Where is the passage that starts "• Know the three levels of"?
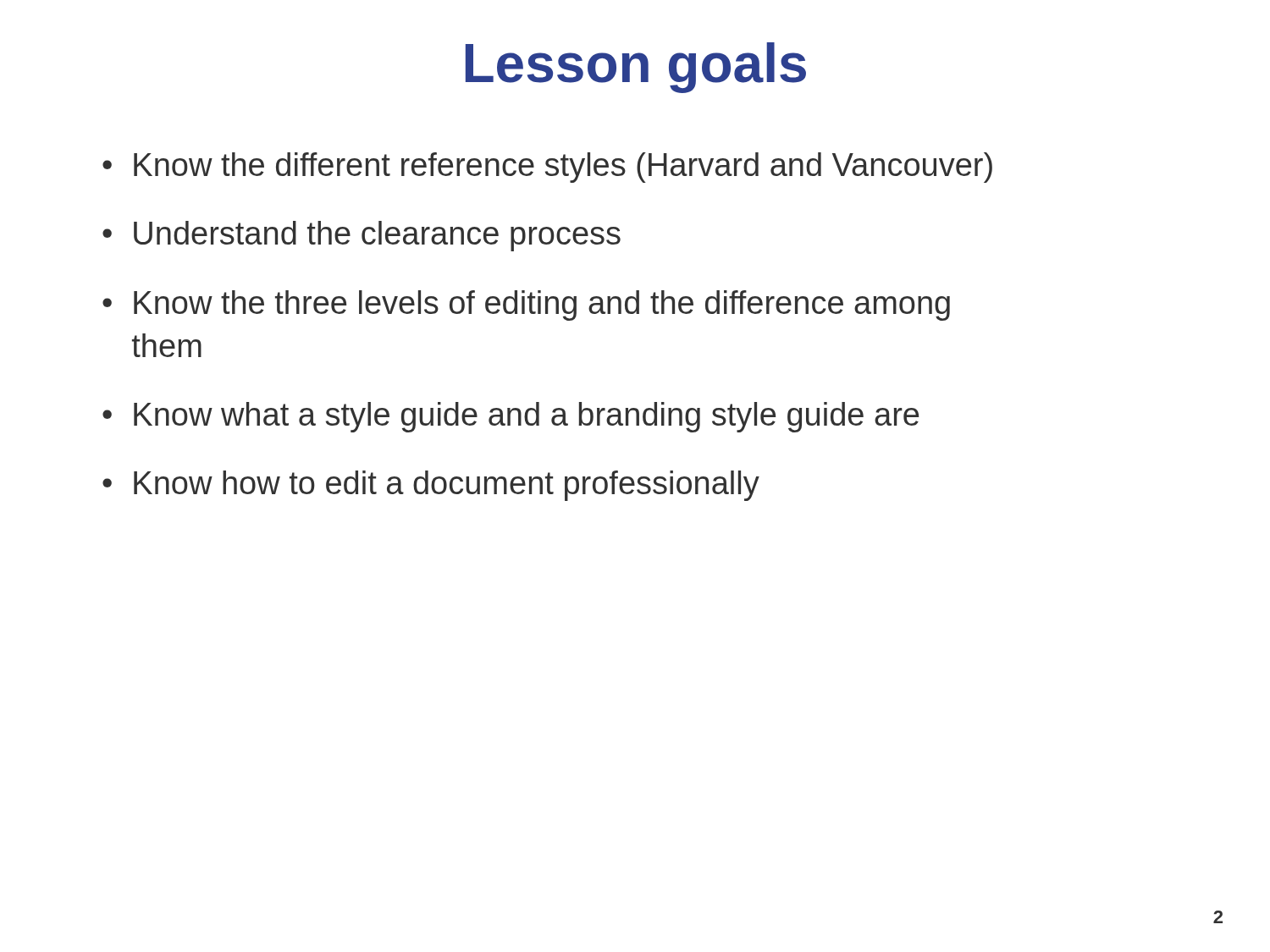 pos(527,325)
